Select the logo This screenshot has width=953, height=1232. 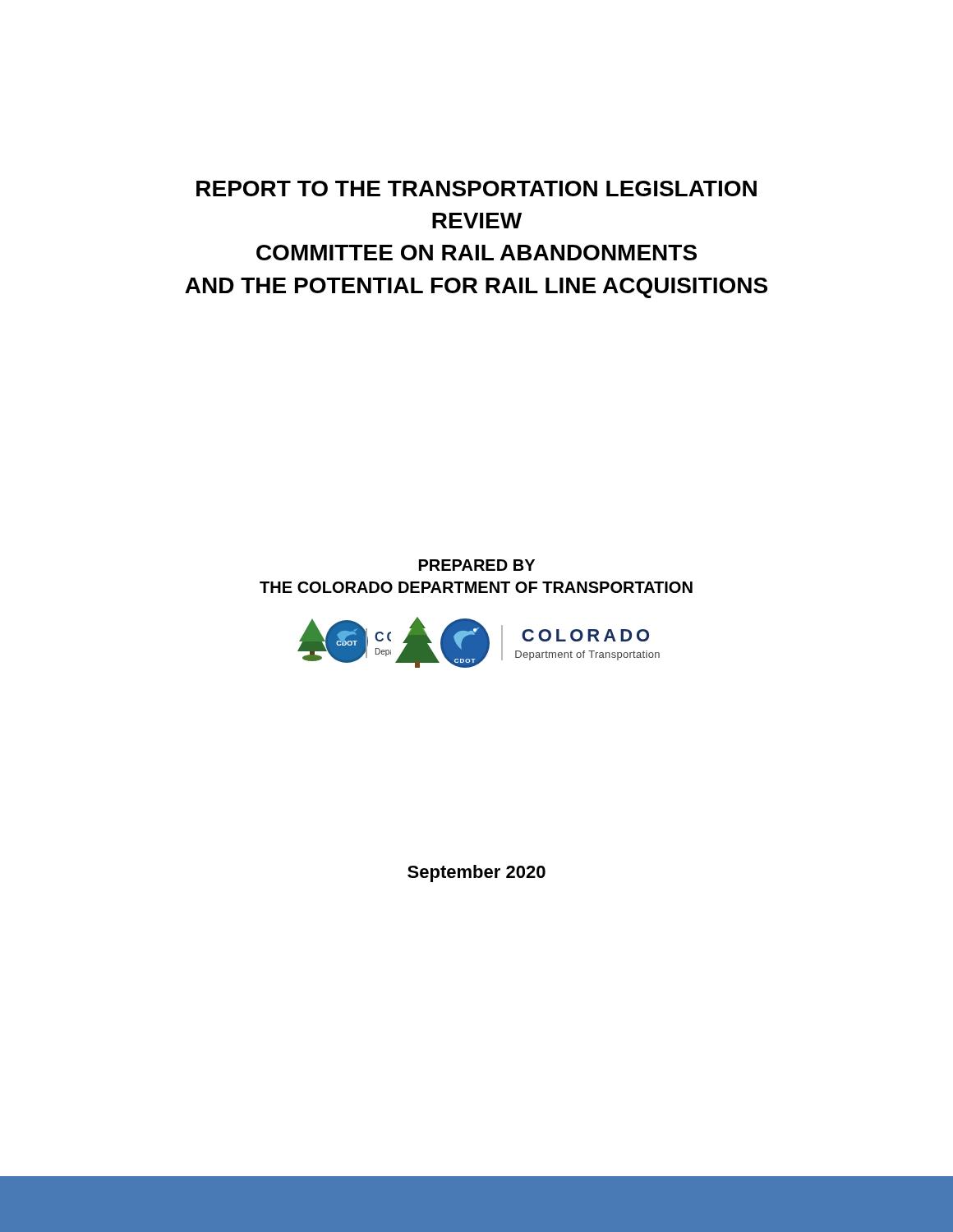pos(476,643)
